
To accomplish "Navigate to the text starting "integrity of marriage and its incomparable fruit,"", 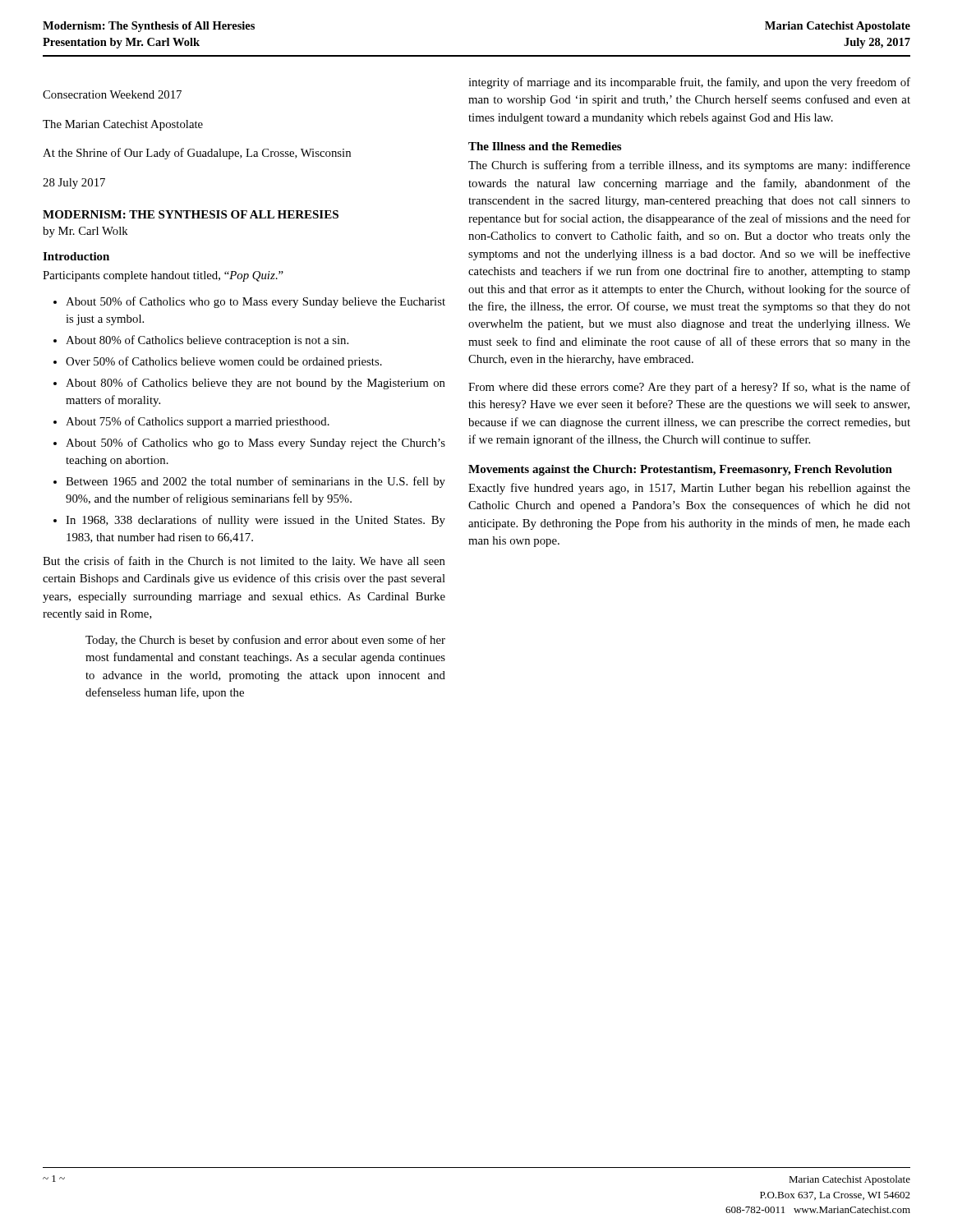I will pos(689,100).
